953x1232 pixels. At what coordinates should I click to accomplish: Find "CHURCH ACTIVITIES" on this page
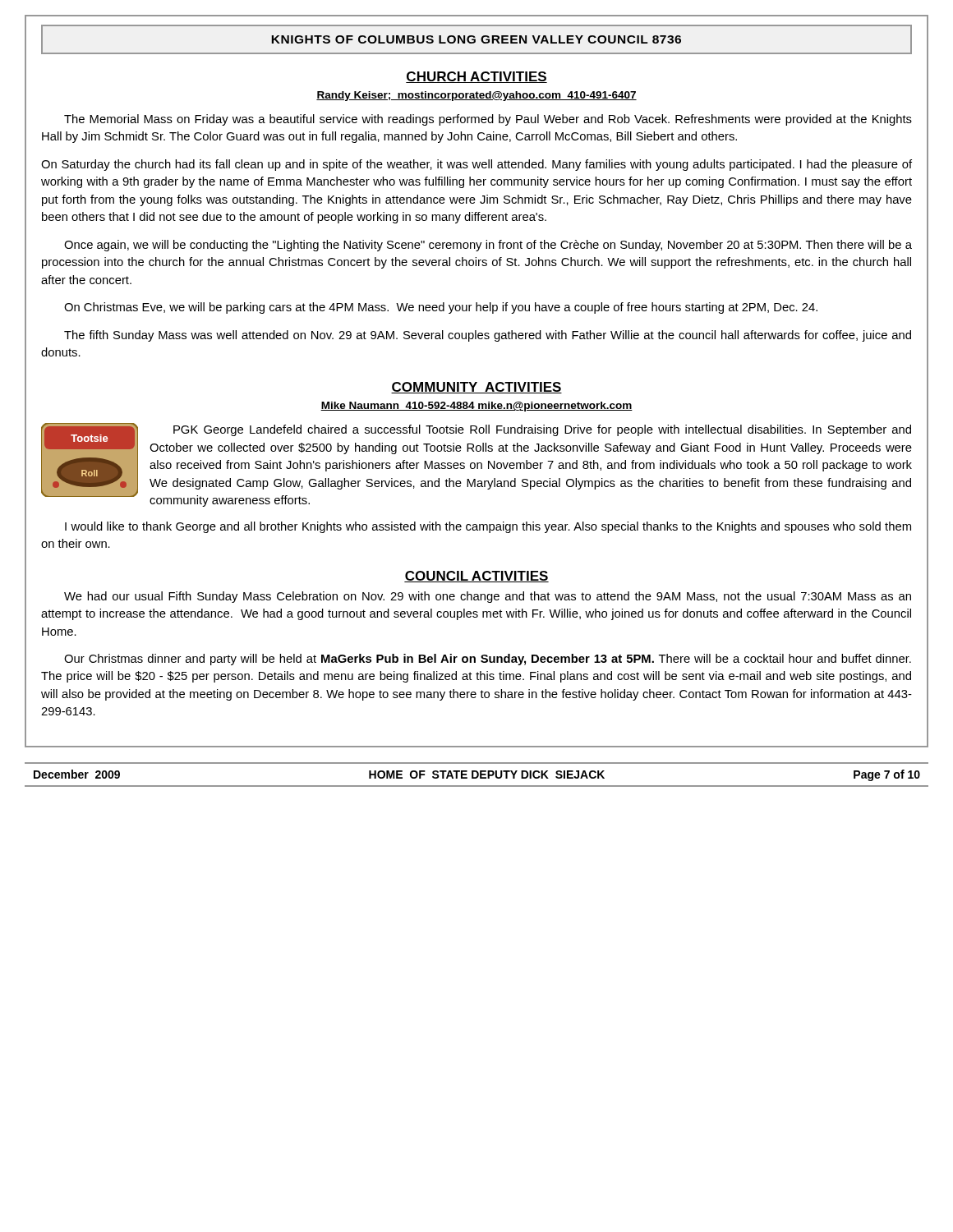pos(476,77)
